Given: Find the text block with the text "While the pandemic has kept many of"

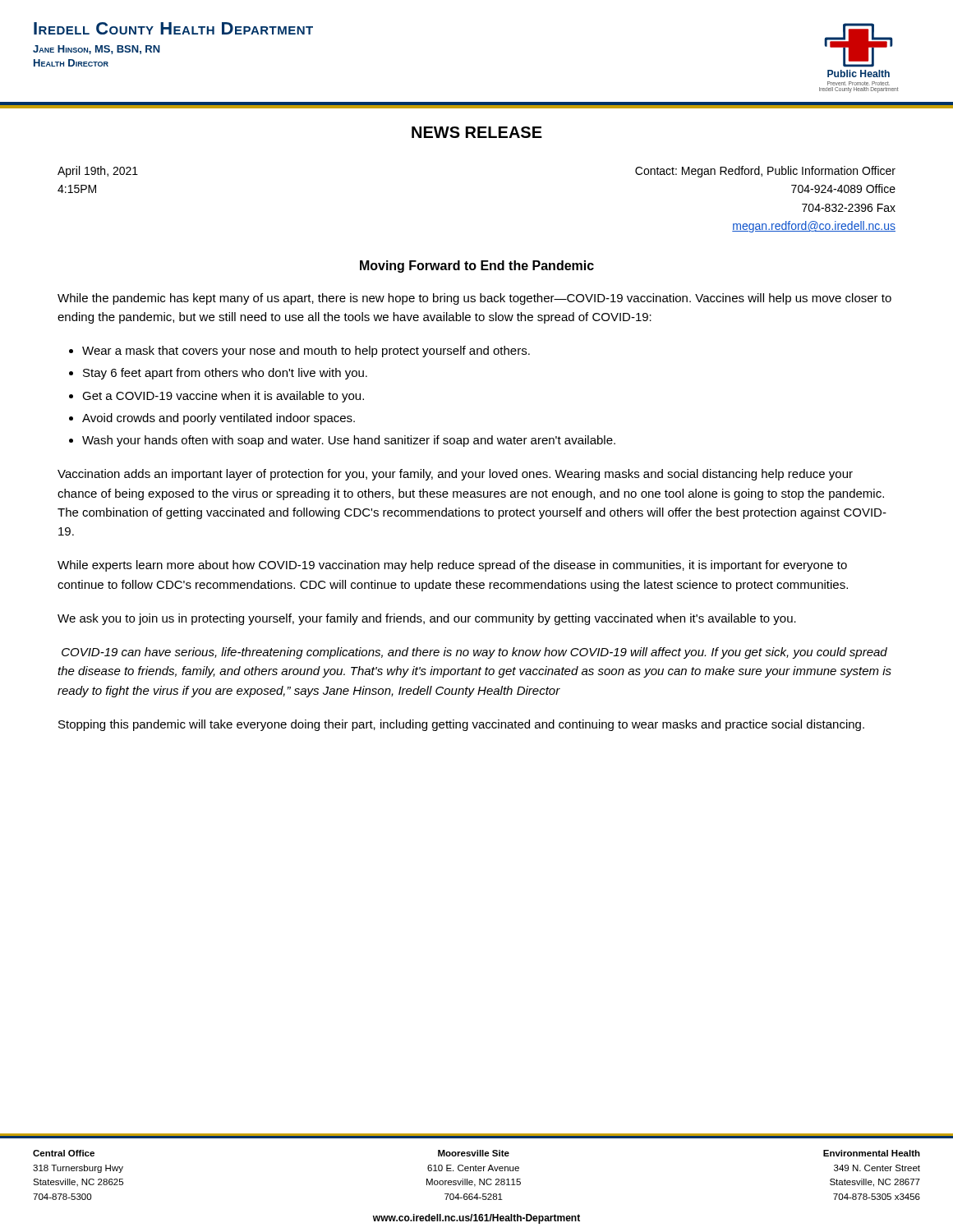Looking at the screenshot, I should [474, 307].
